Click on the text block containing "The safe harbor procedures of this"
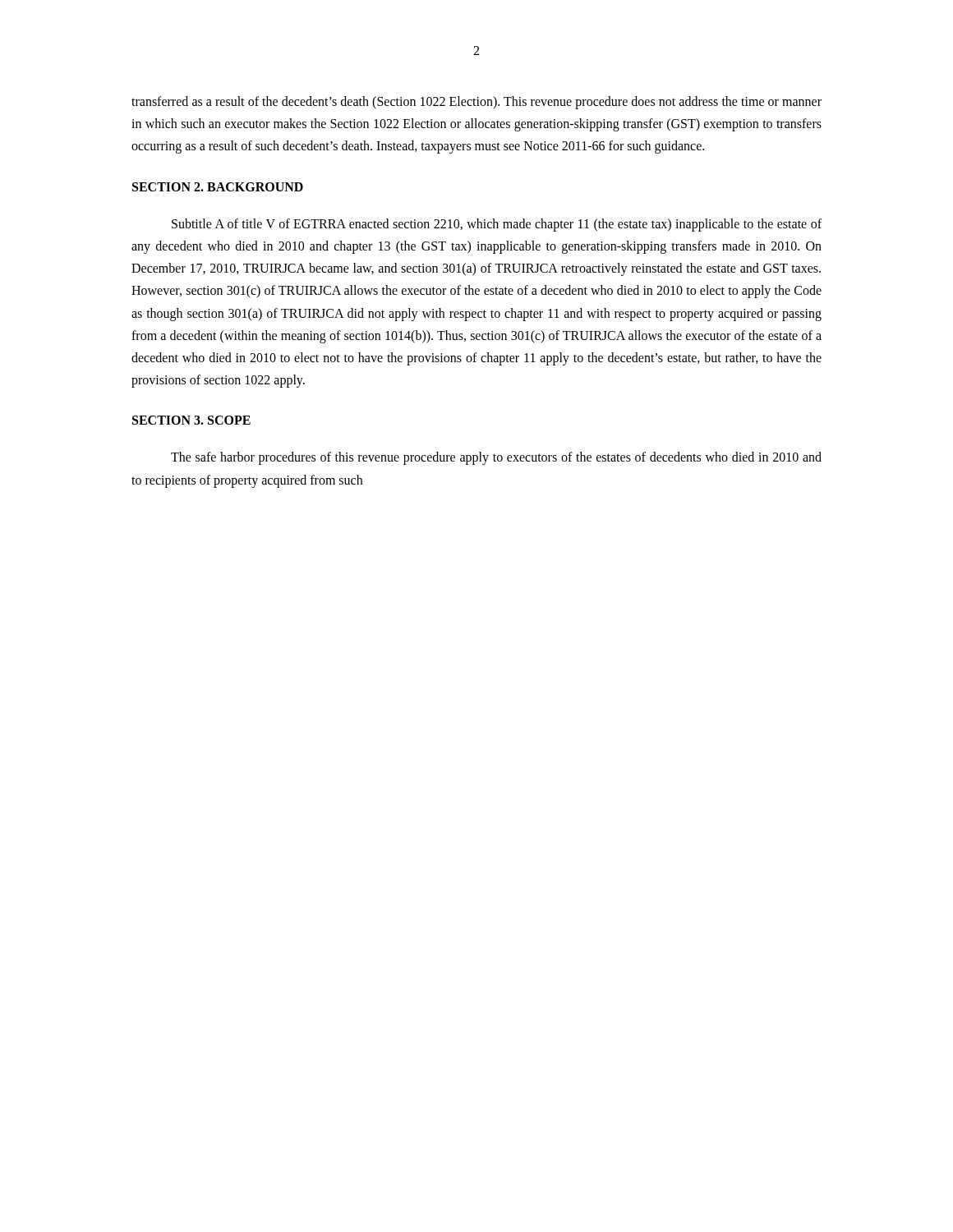The width and height of the screenshot is (953, 1232). point(476,469)
